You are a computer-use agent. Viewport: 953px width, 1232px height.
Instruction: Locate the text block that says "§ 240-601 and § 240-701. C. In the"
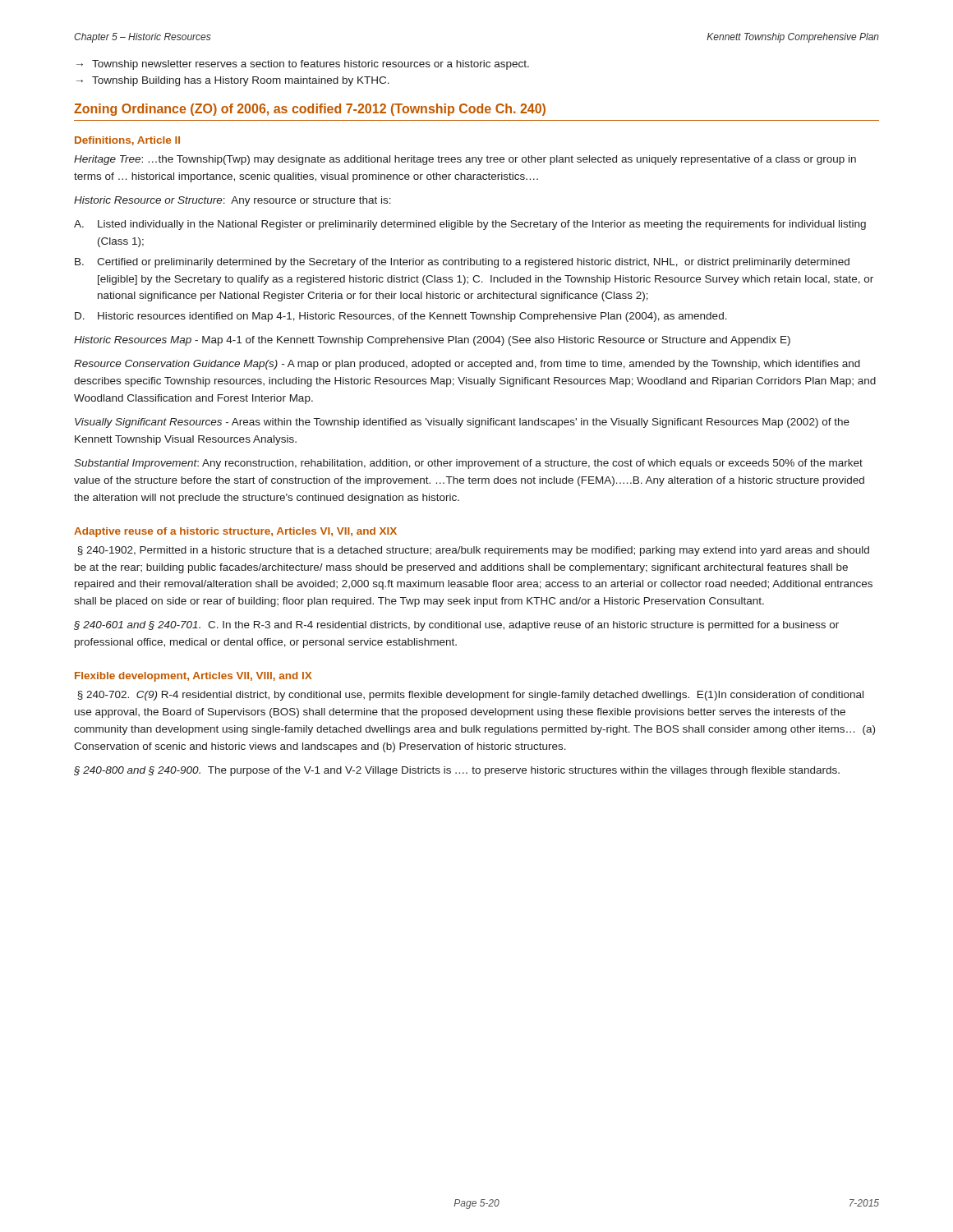pyautogui.click(x=456, y=633)
